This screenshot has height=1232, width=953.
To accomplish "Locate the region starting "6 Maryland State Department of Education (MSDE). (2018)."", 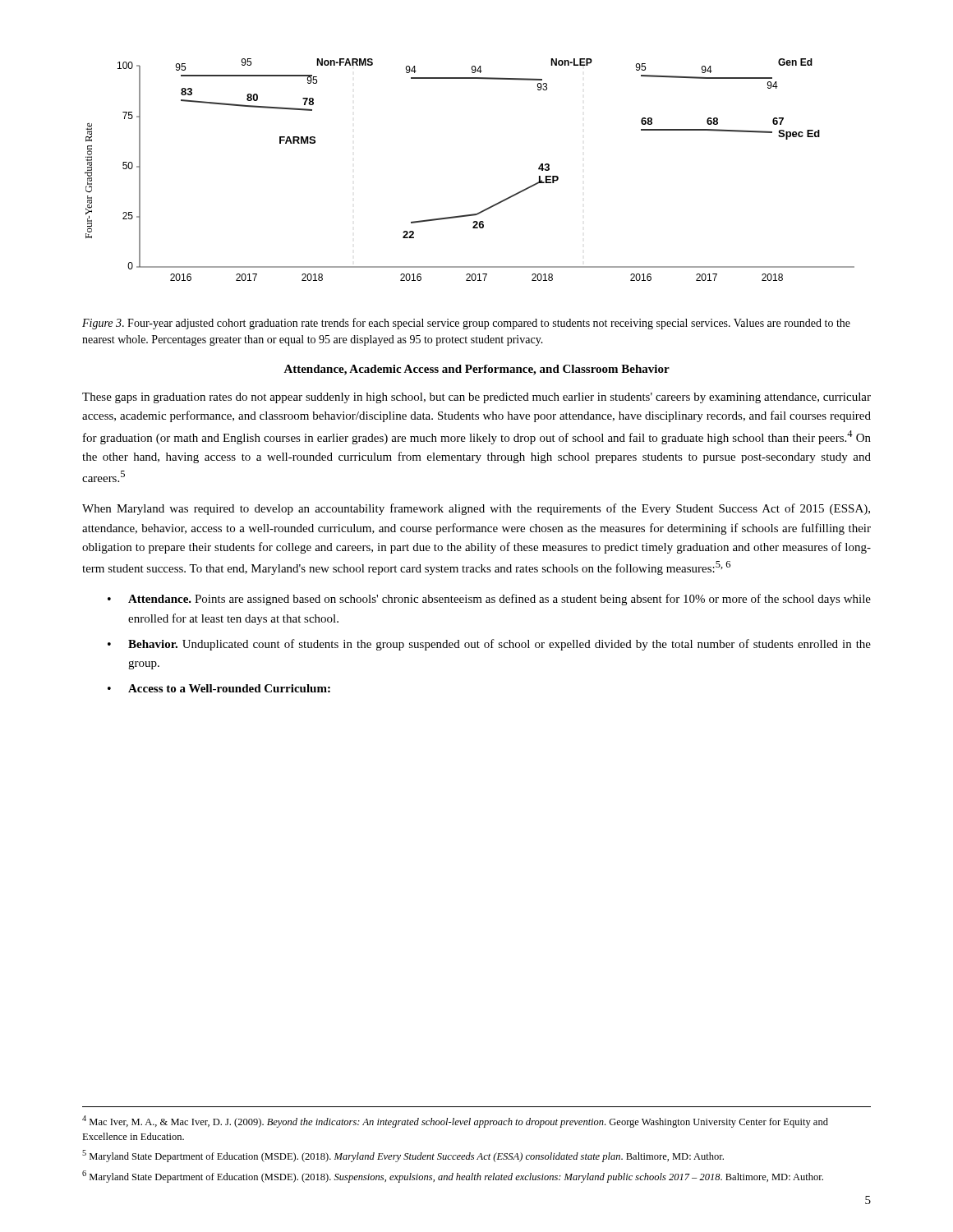I will pos(453,1176).
